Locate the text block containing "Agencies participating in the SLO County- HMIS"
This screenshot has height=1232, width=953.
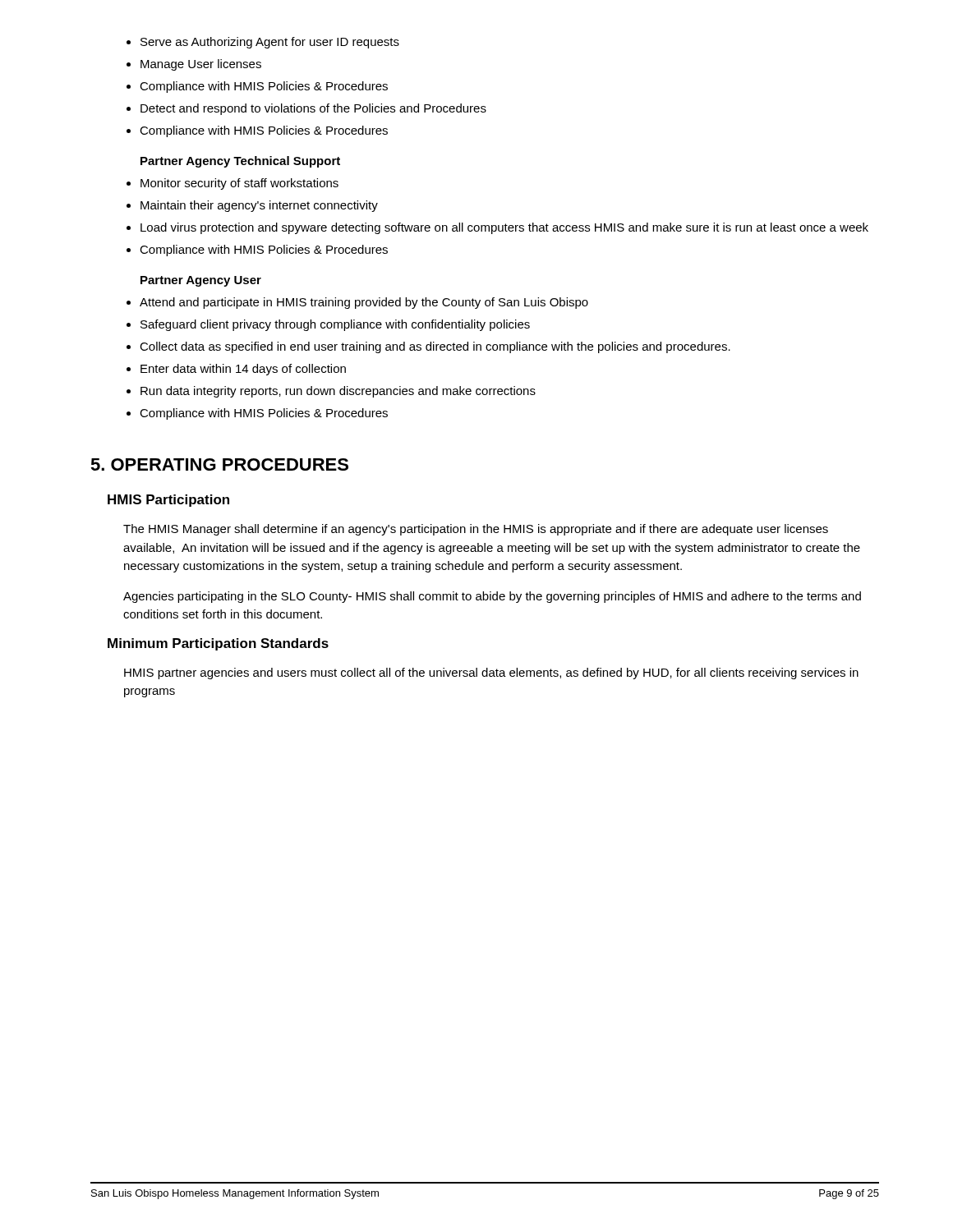click(492, 605)
